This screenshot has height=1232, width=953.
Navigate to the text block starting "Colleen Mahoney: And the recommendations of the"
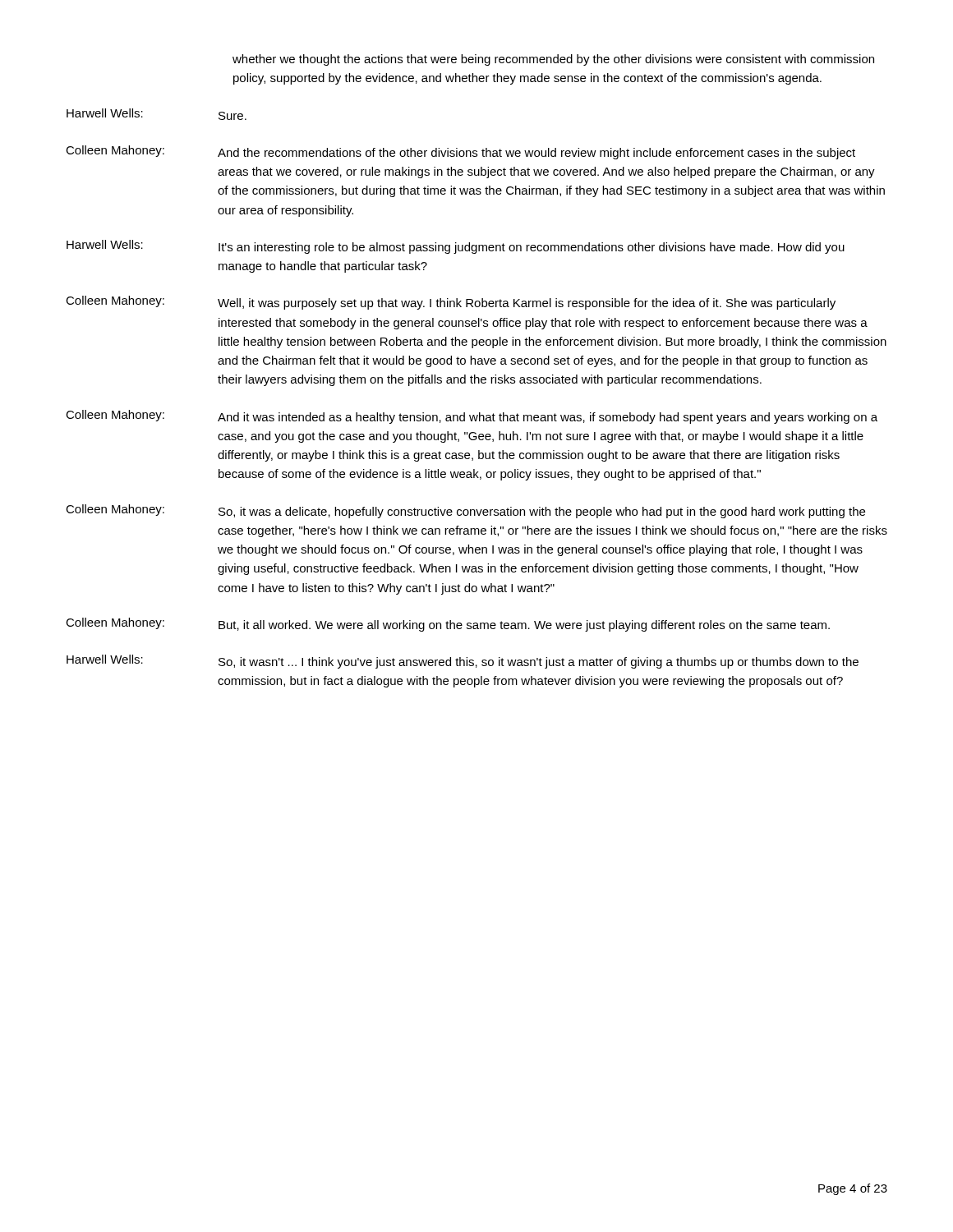pyautogui.click(x=476, y=181)
